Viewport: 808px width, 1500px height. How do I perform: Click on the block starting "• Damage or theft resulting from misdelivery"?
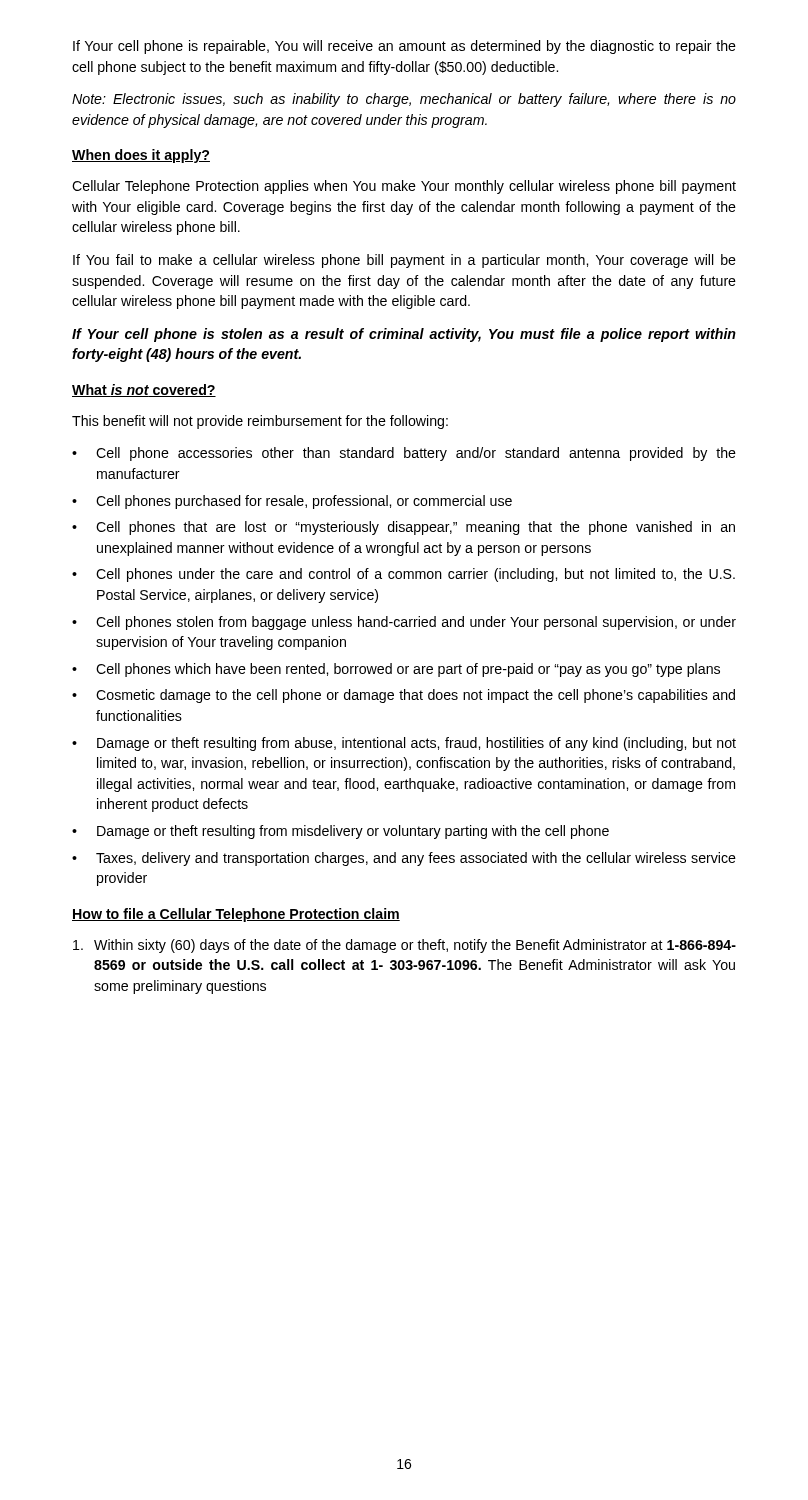(404, 831)
